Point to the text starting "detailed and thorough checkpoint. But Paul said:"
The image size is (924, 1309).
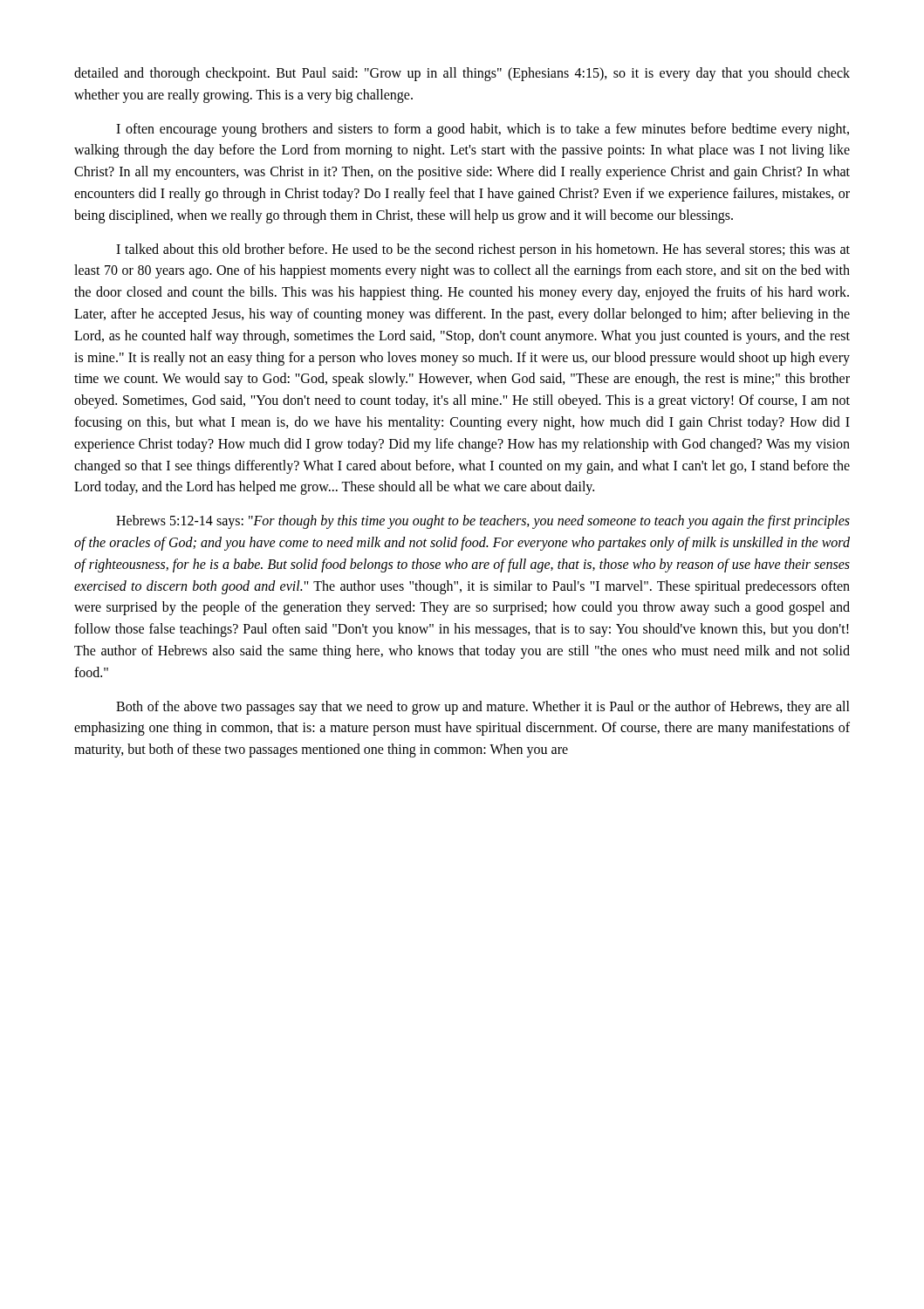[462, 412]
